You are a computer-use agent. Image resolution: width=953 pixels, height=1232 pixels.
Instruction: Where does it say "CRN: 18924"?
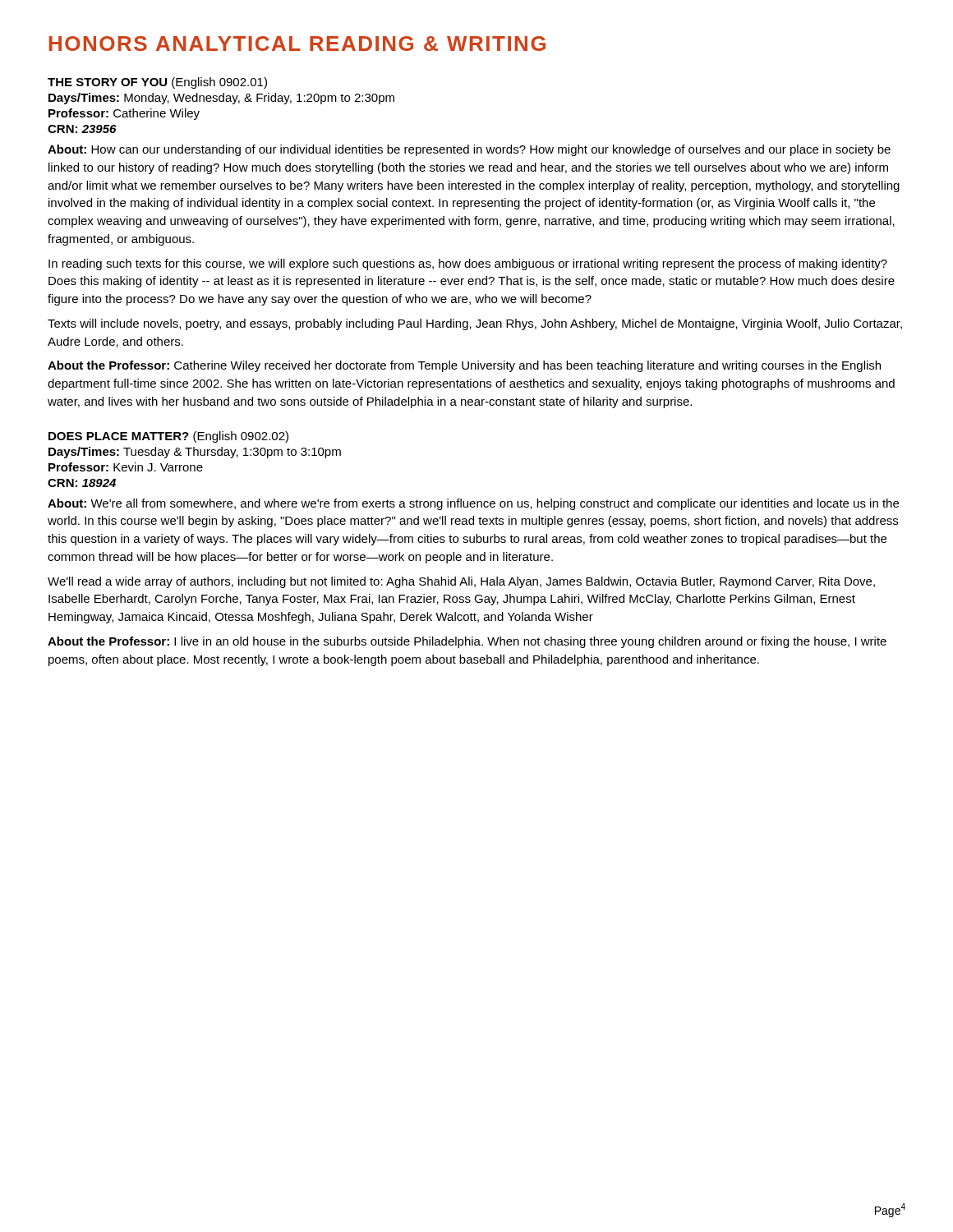[x=82, y=483]
